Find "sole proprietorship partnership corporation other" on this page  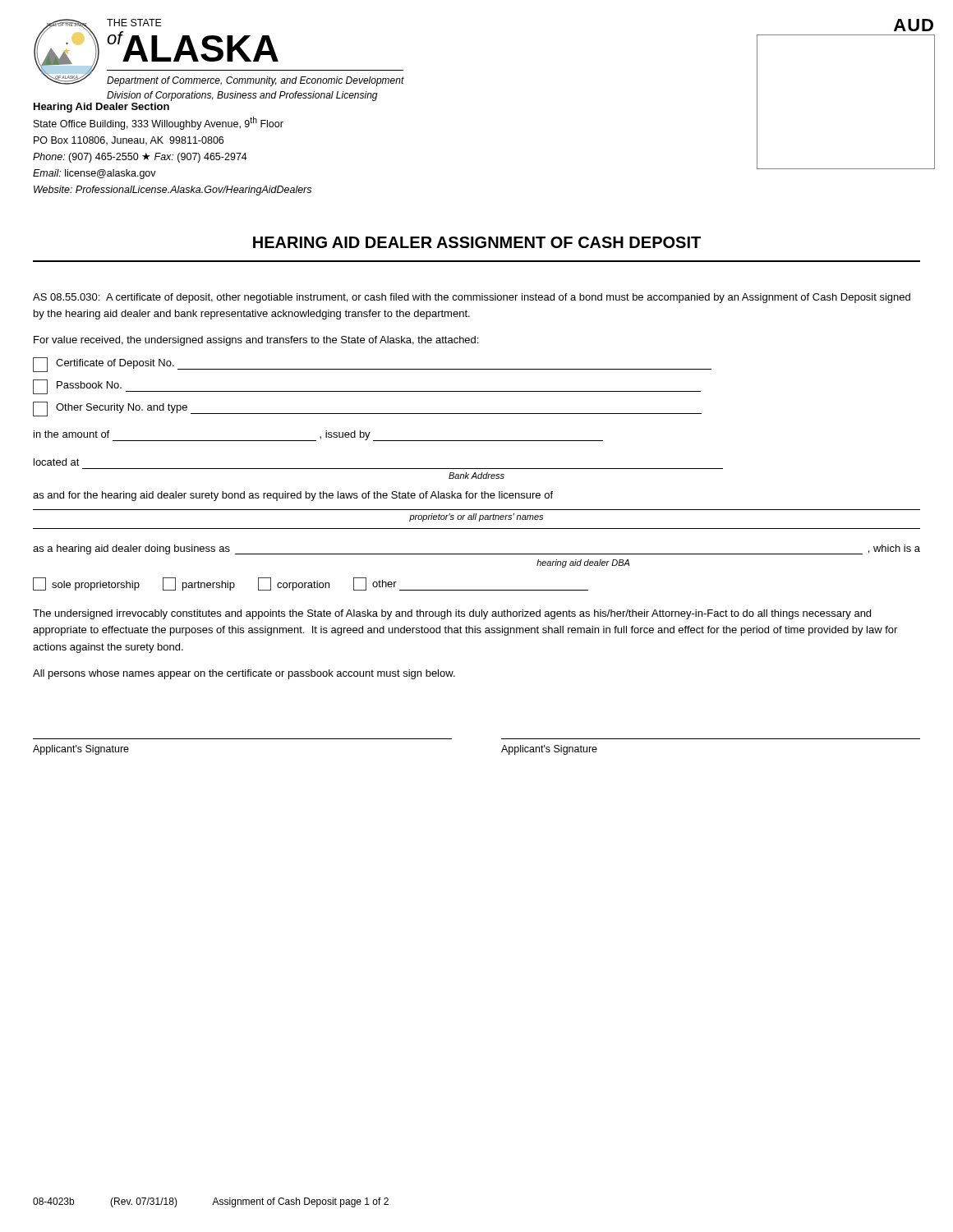[311, 584]
